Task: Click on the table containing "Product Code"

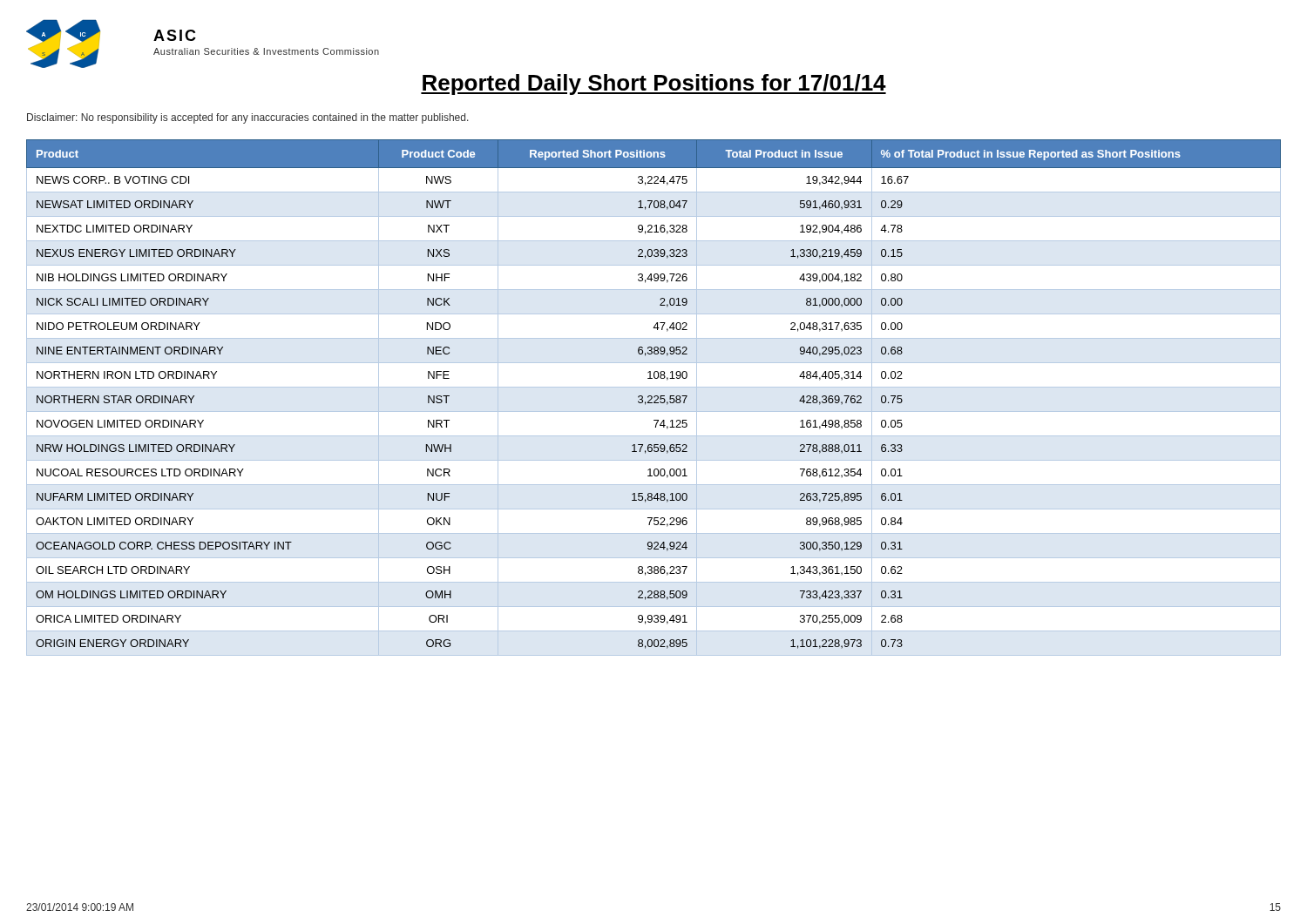Action: pos(654,398)
